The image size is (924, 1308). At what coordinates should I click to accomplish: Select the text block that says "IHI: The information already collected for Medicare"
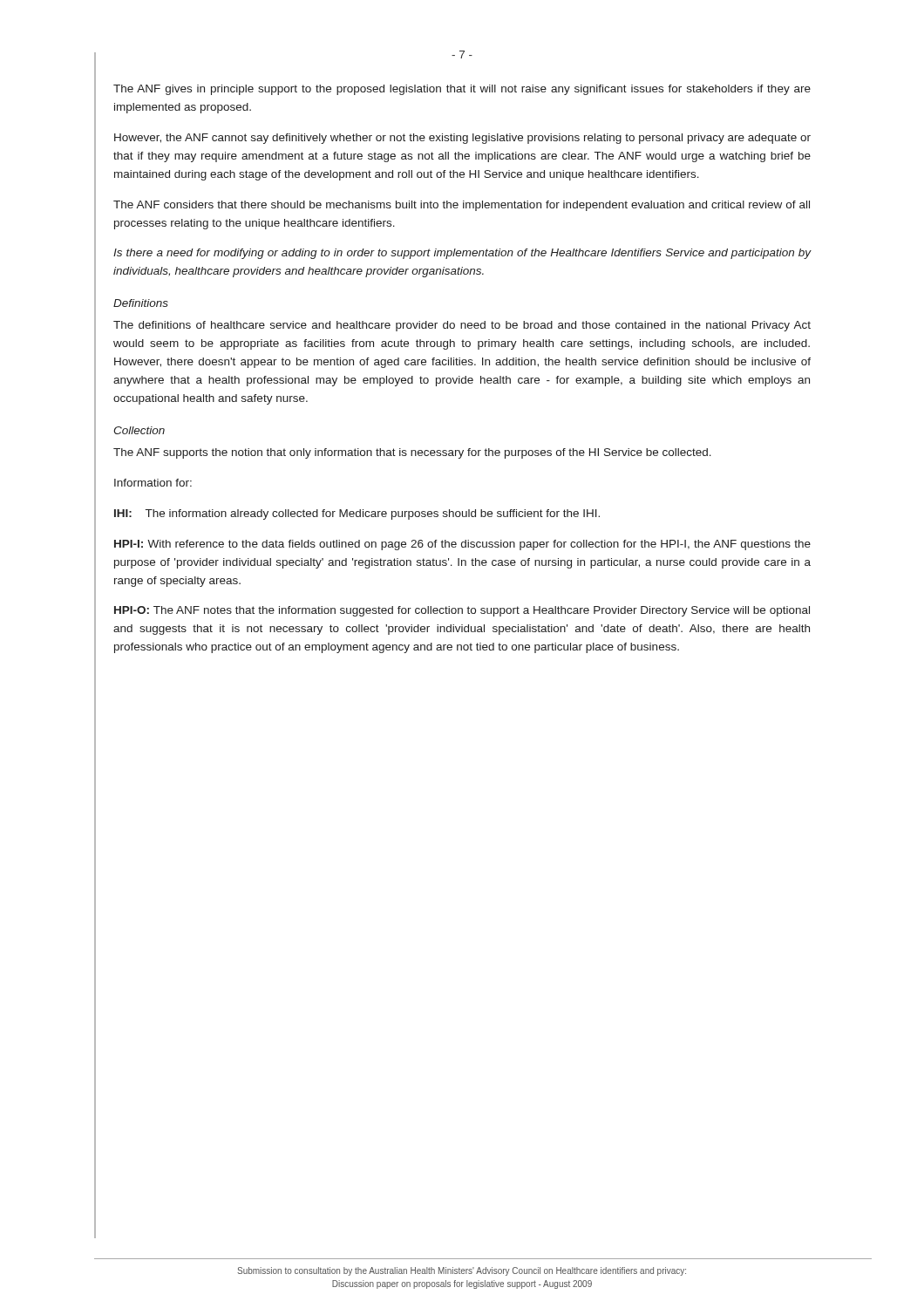pyautogui.click(x=357, y=513)
